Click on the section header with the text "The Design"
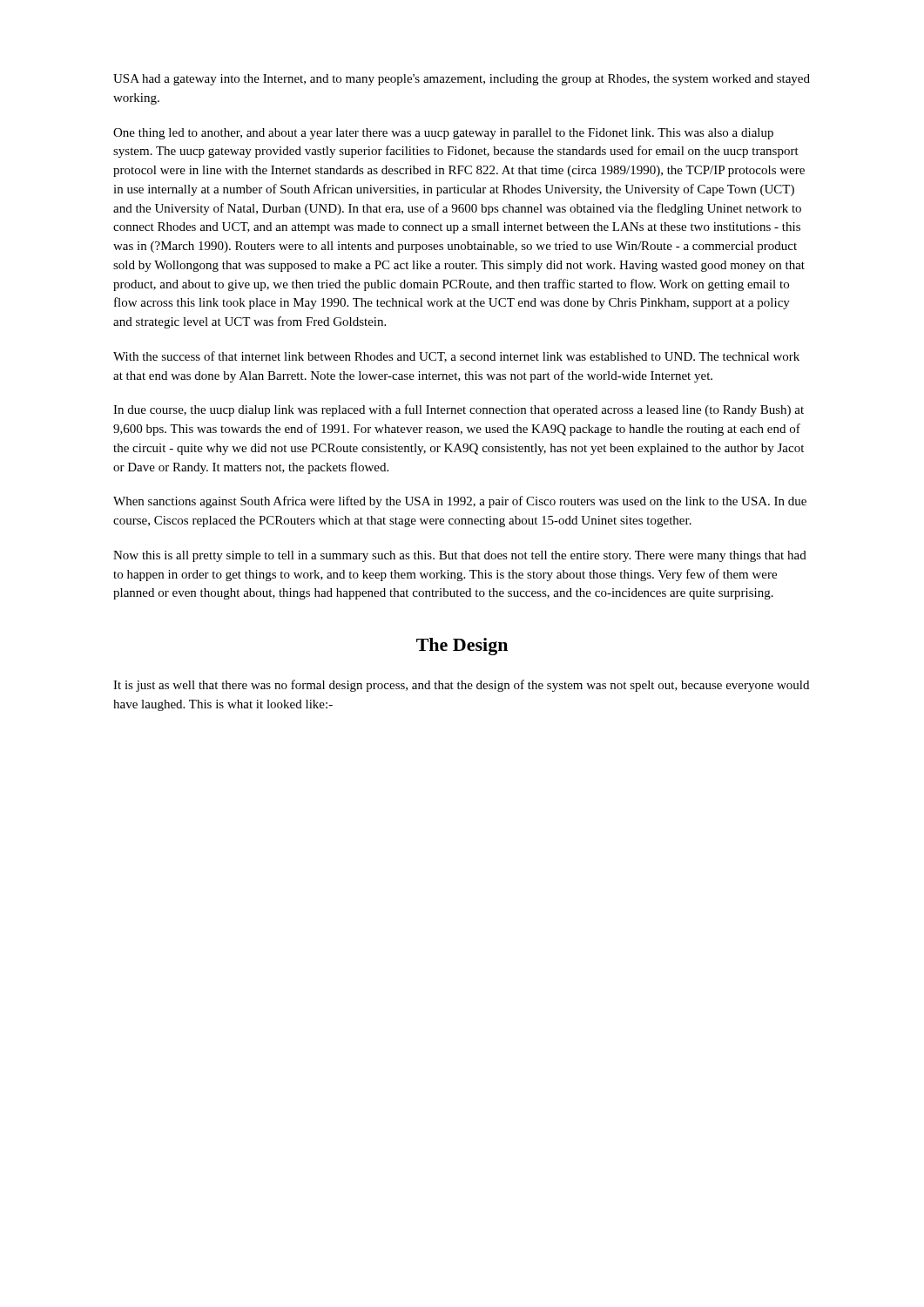Viewport: 924px width, 1307px height. coord(462,644)
